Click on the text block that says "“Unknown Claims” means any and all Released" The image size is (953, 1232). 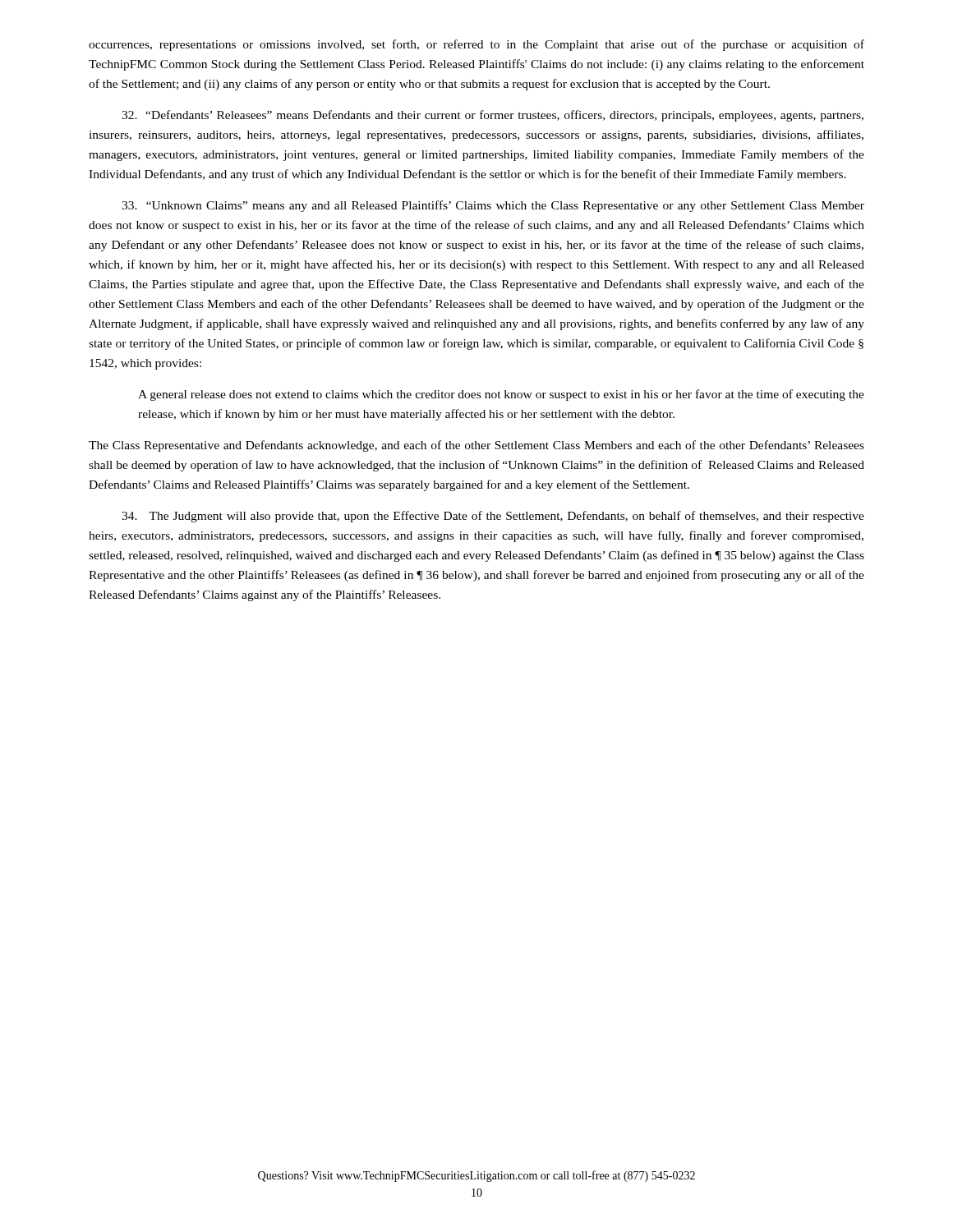(476, 284)
